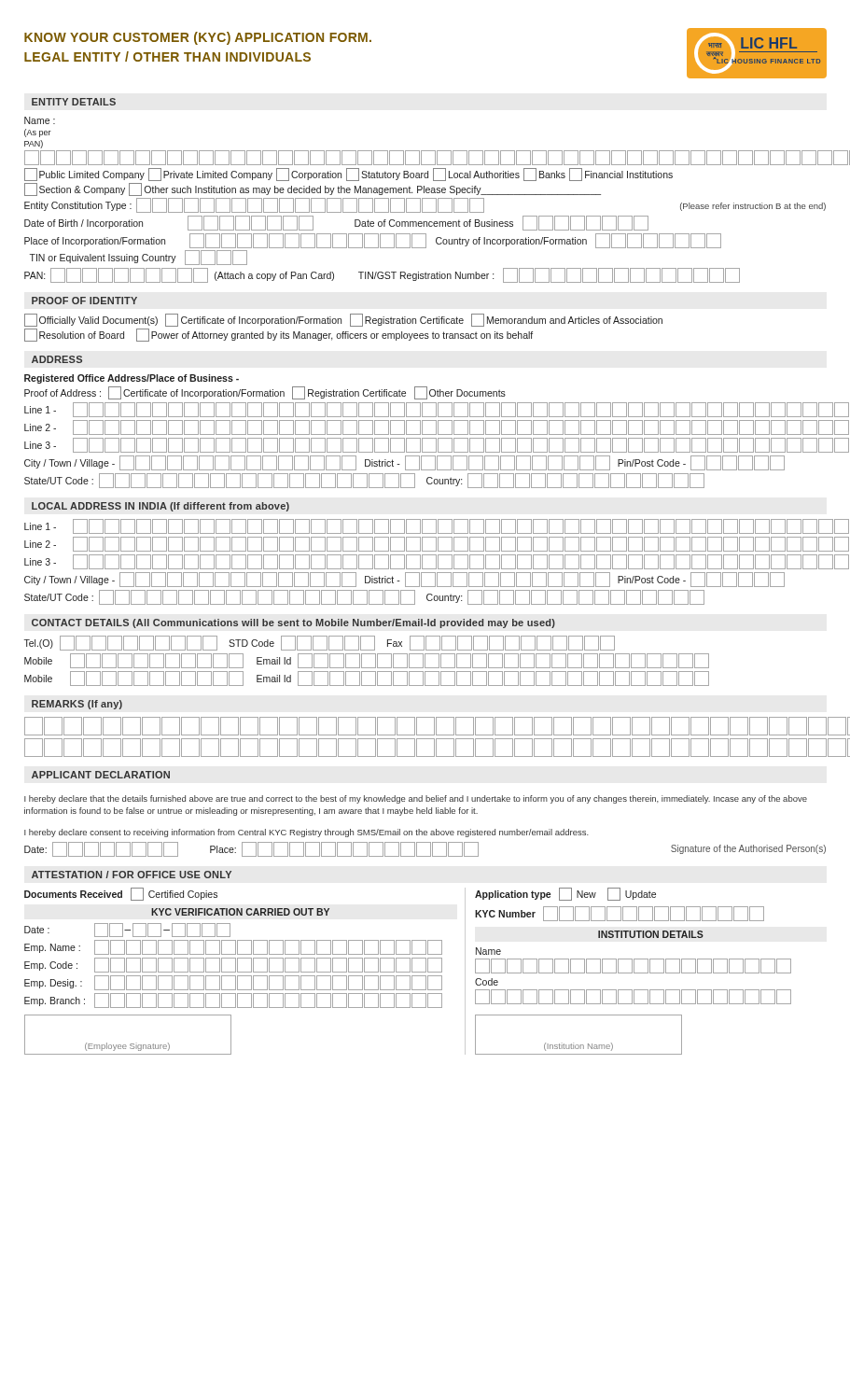This screenshot has width=850, height=1400.
Task: Locate the region starting "Date of Birth / Incorporation Date"
Action: coord(336,223)
